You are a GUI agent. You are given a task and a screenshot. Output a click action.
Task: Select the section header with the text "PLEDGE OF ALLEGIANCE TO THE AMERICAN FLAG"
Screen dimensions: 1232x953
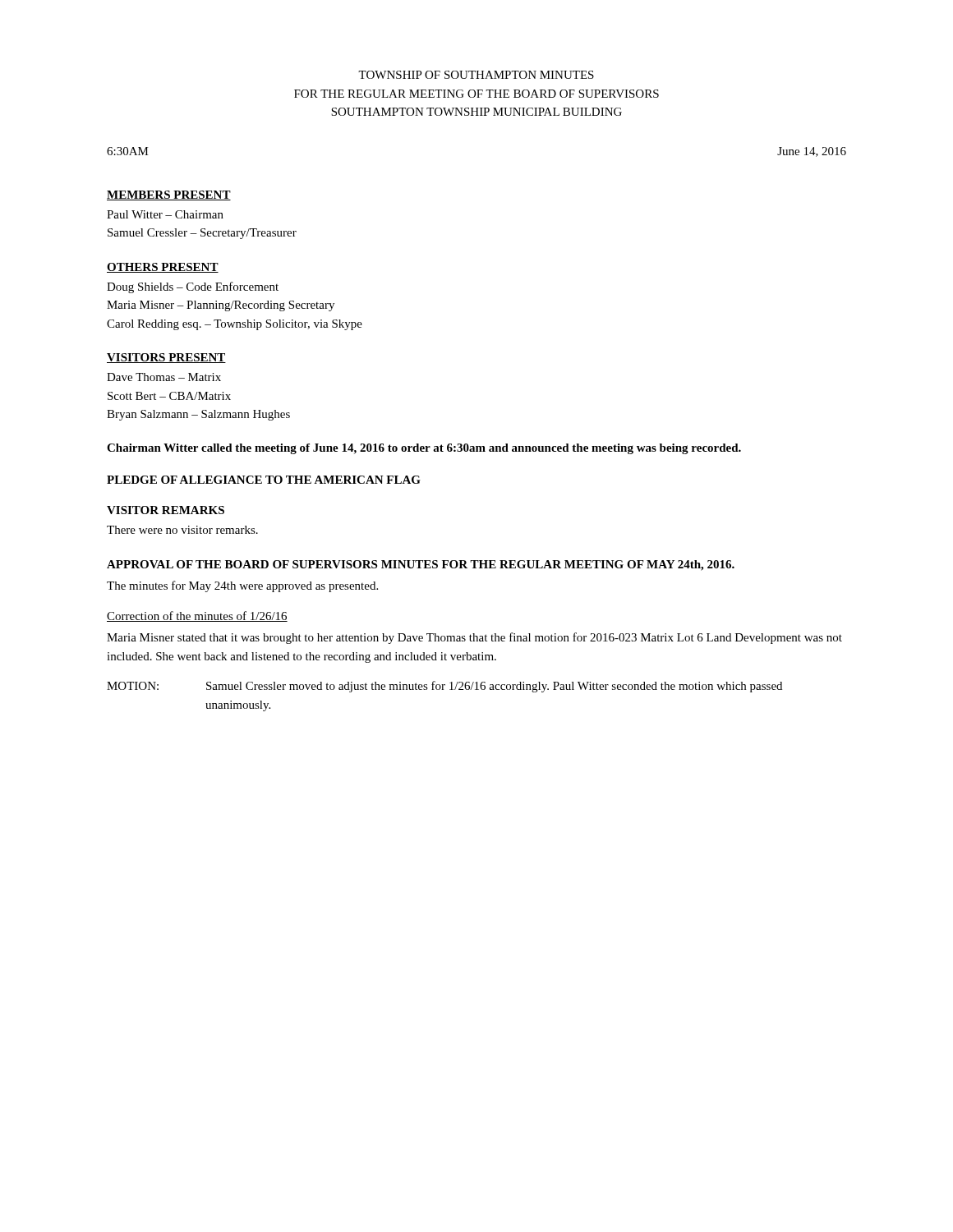(x=264, y=480)
